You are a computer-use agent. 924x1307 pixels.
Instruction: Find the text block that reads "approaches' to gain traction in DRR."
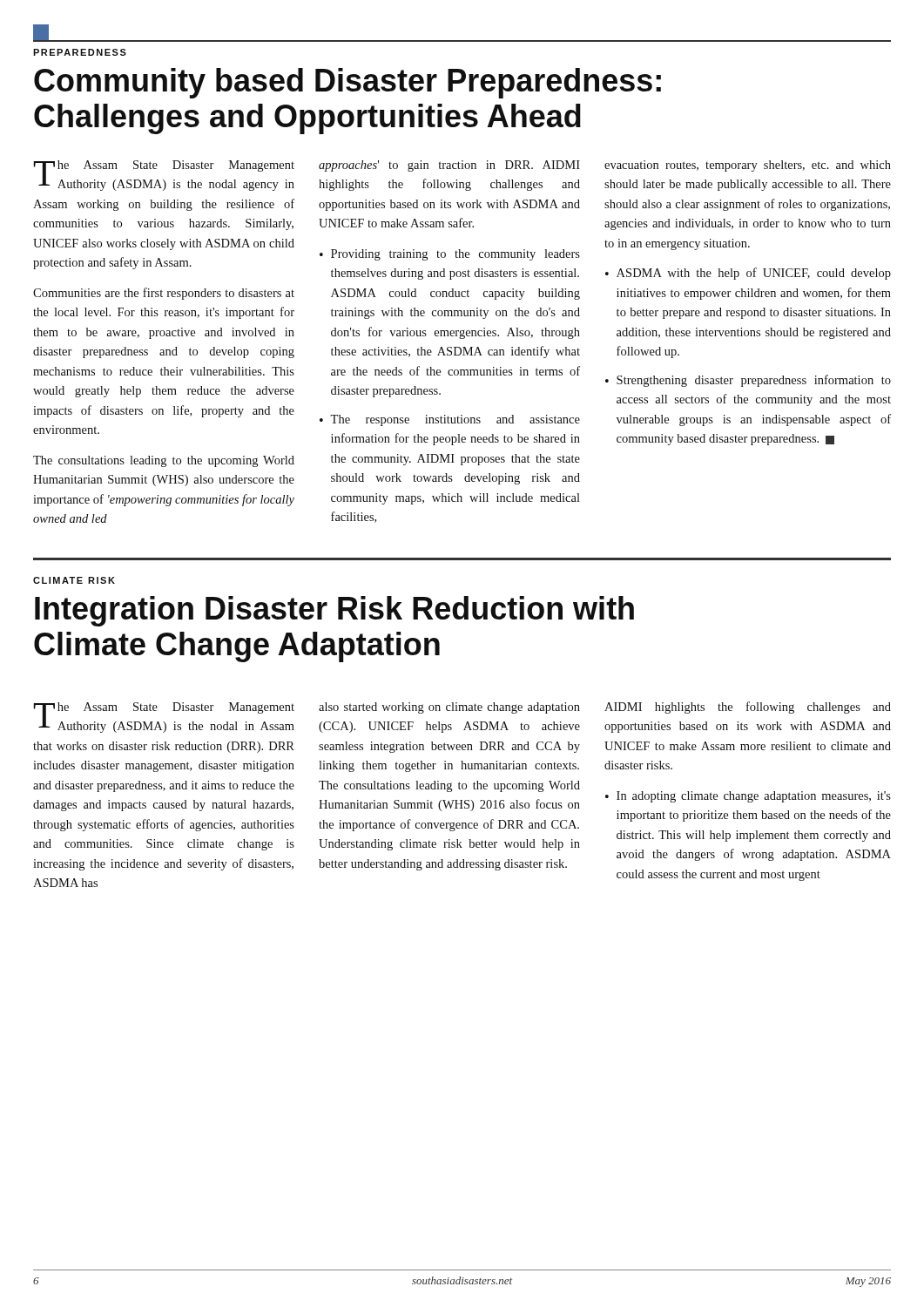point(449,194)
